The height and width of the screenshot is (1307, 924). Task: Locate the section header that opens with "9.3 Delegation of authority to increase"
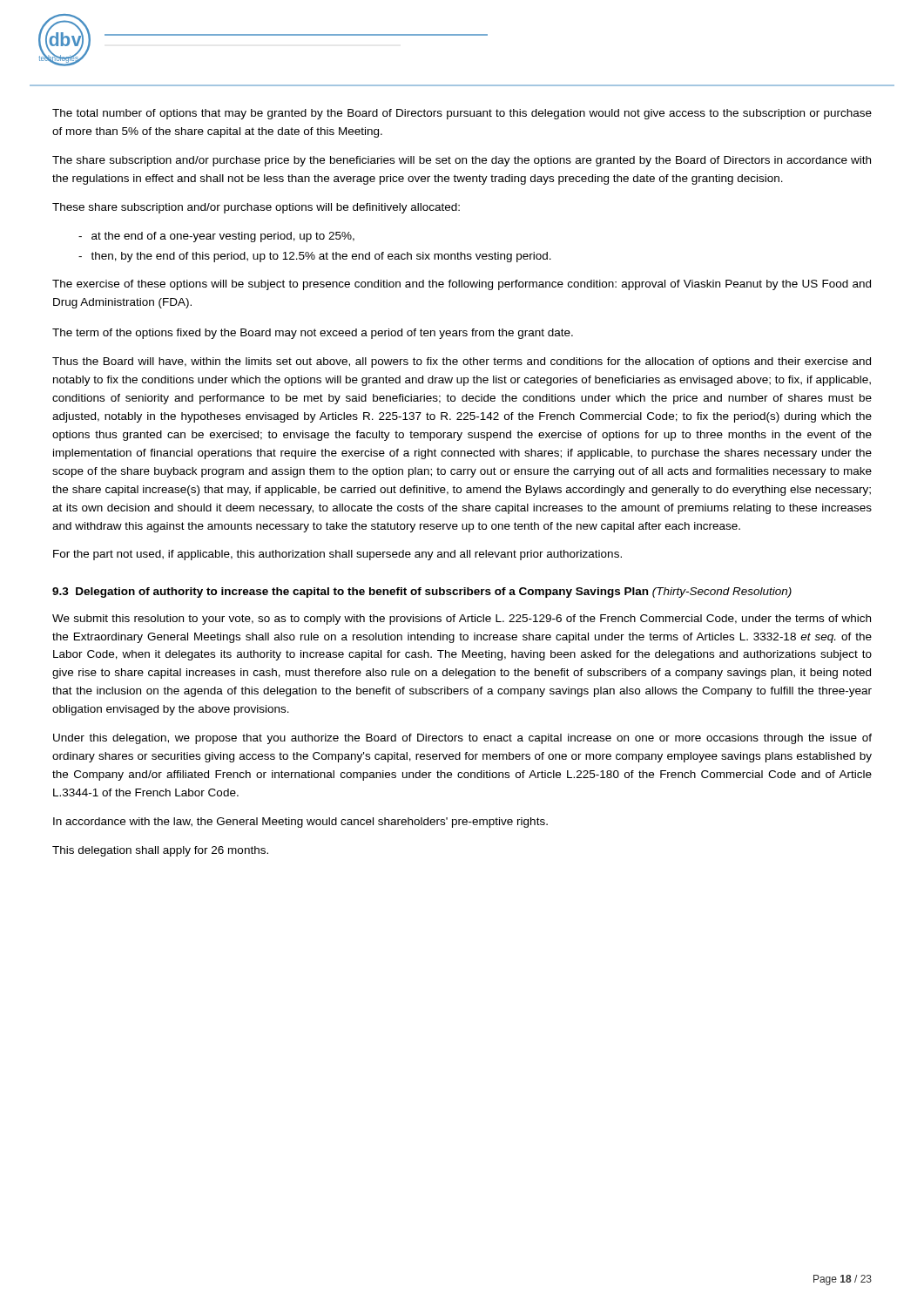[x=422, y=592]
